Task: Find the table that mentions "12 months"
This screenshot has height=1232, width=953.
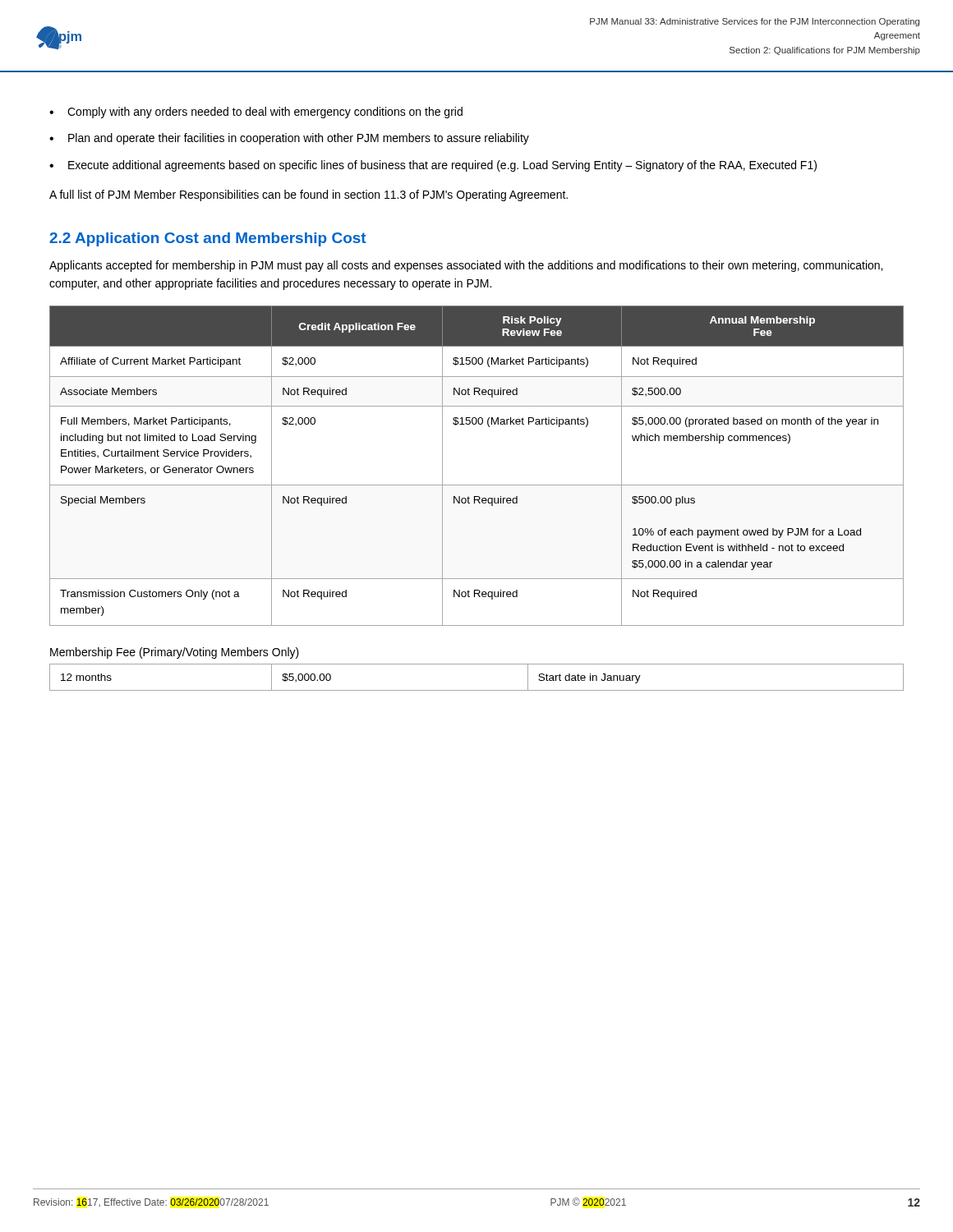Action: pyautogui.click(x=476, y=677)
